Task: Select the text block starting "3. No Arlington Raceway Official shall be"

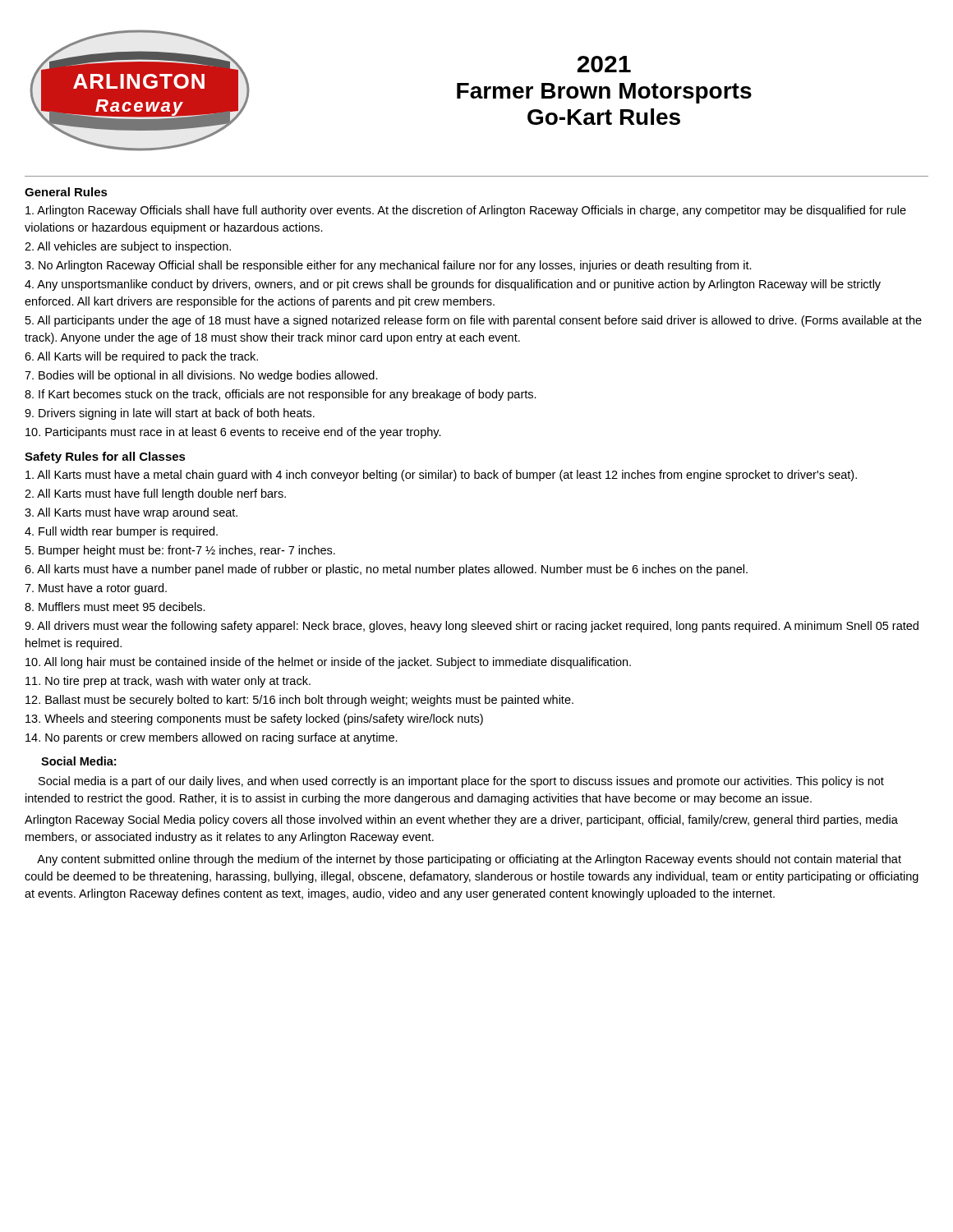Action: pyautogui.click(x=388, y=265)
